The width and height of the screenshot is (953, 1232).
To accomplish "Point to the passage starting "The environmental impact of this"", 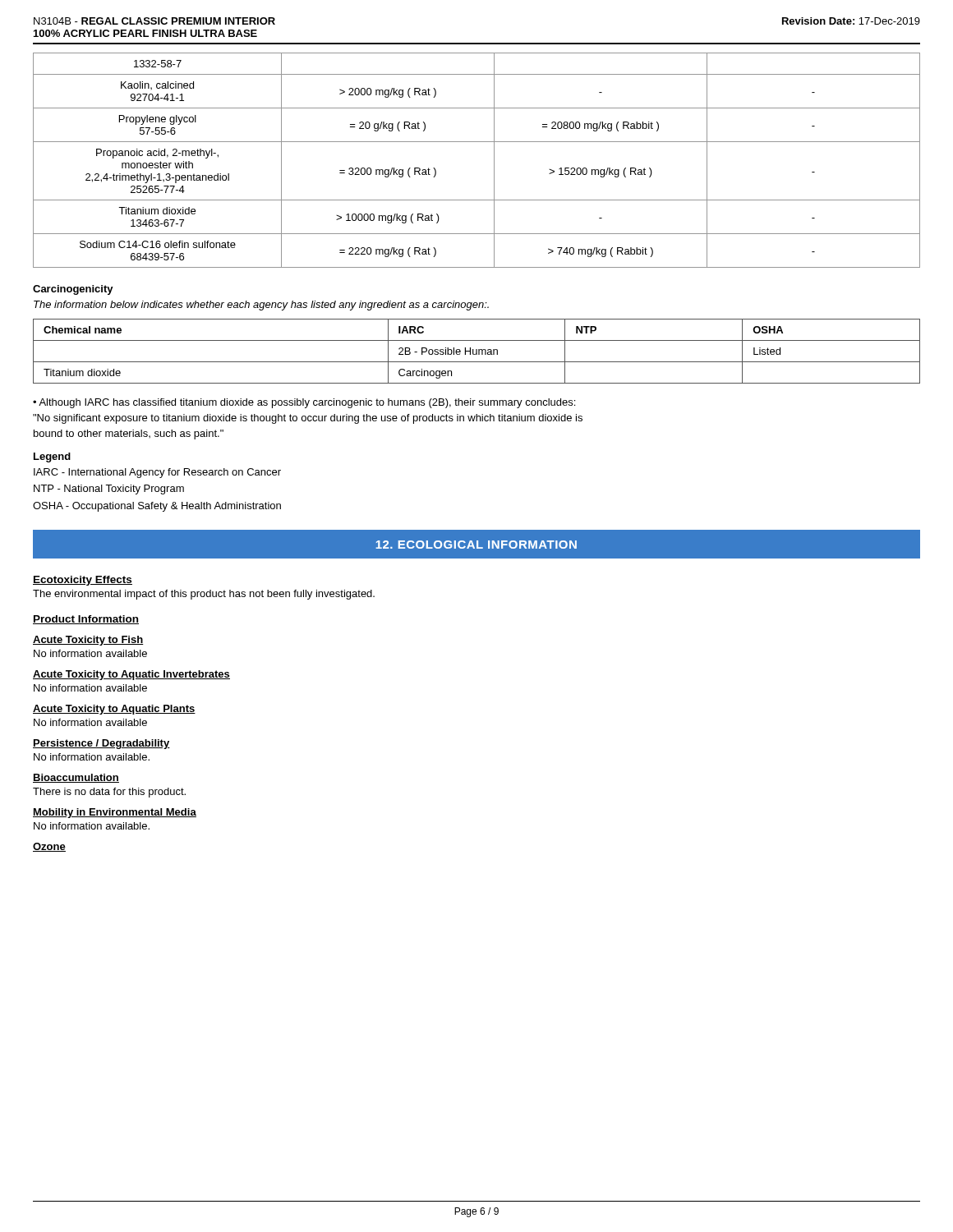I will click(204, 593).
